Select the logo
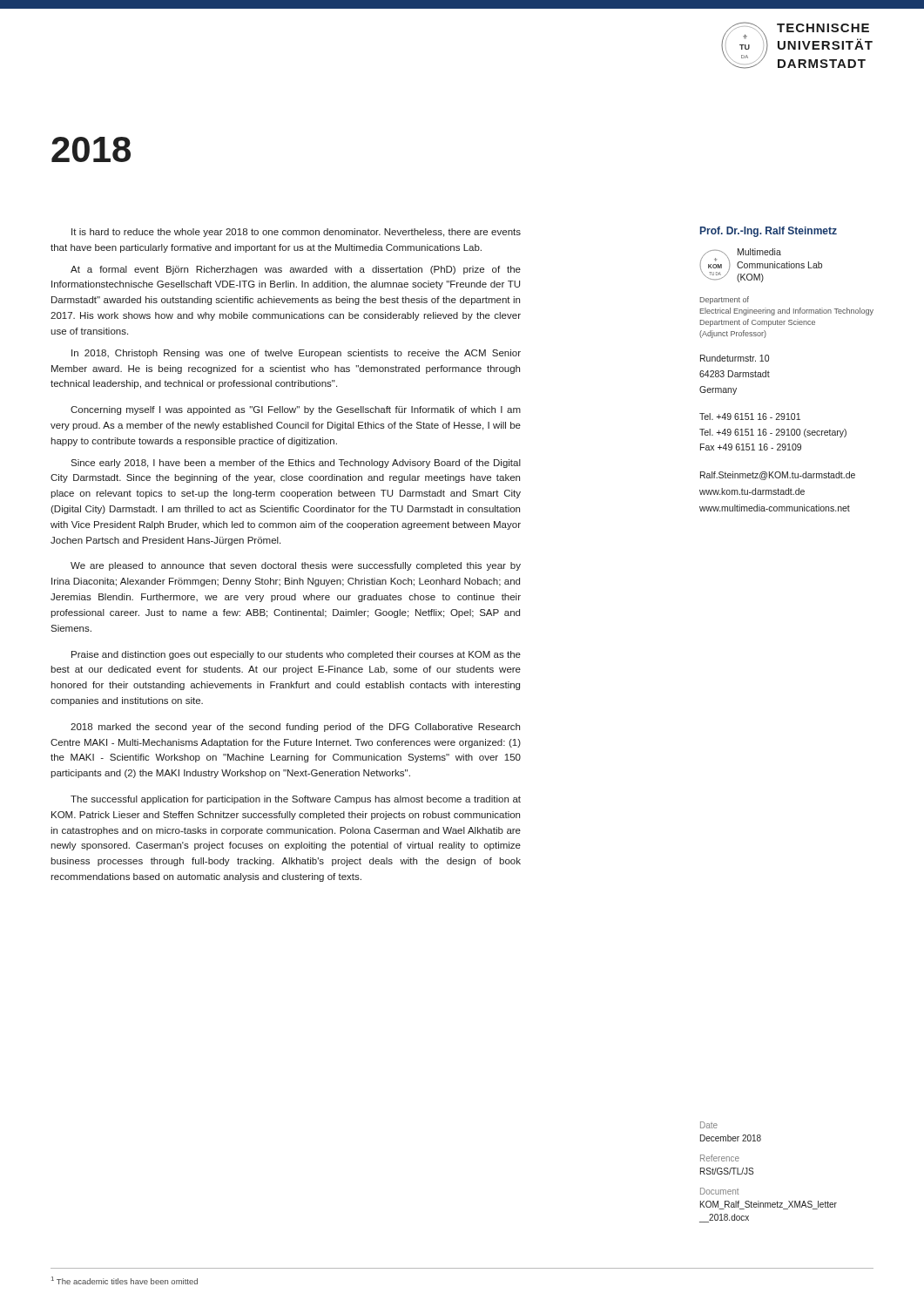Screen dimensions: 1307x924 point(797,46)
